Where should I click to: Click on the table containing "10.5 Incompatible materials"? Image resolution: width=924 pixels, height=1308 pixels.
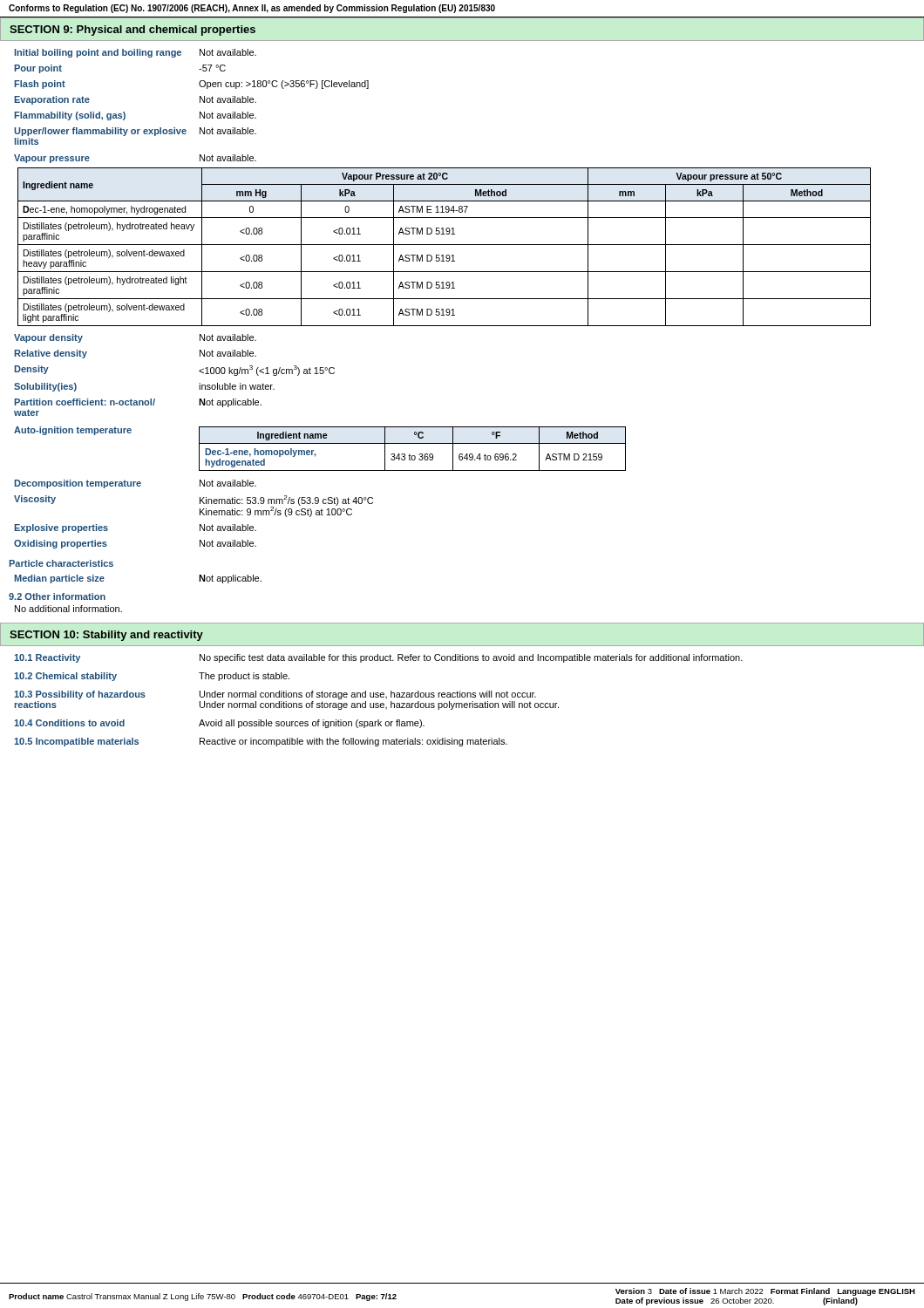[x=462, y=699]
